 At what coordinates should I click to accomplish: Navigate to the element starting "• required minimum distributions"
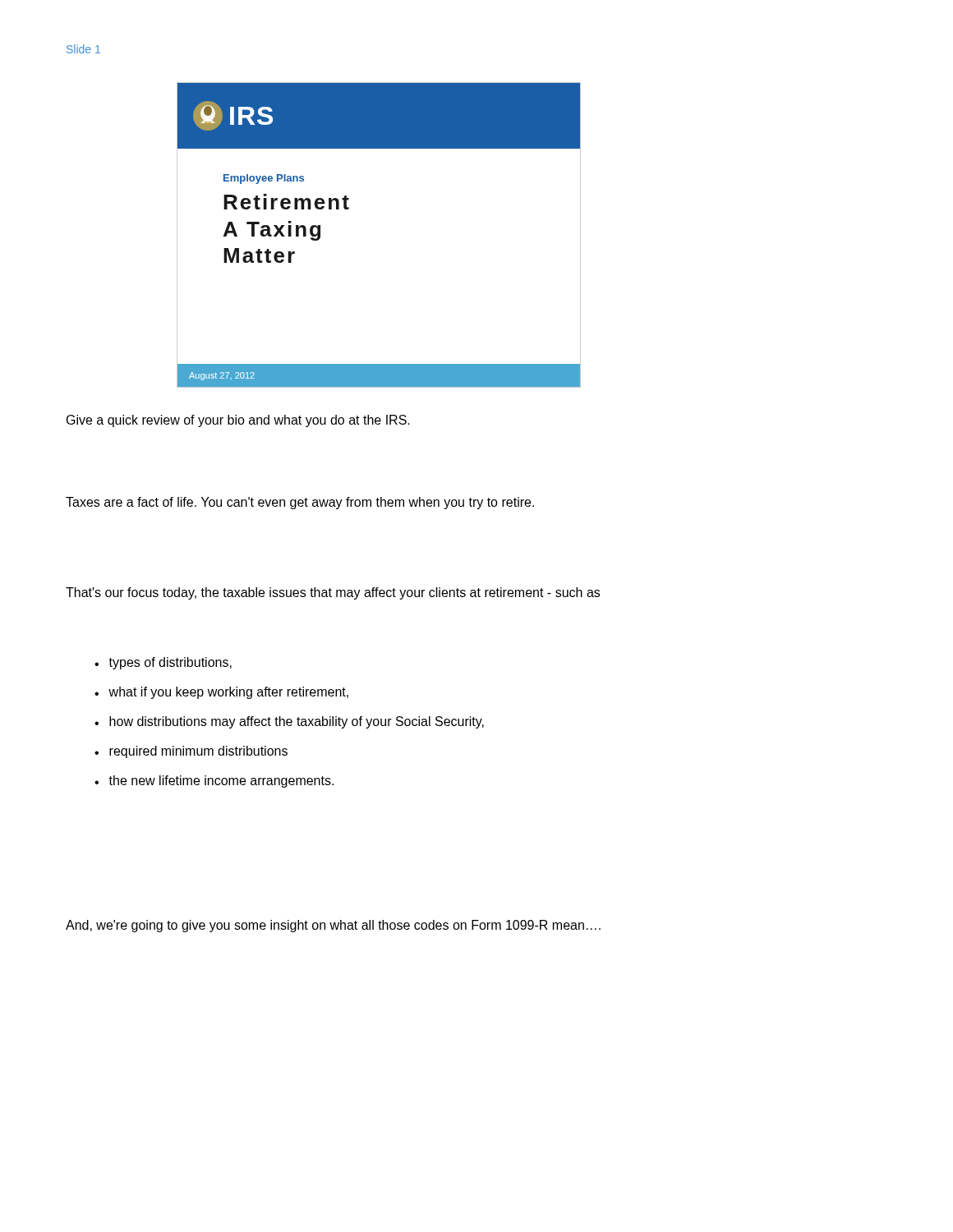pyautogui.click(x=191, y=752)
